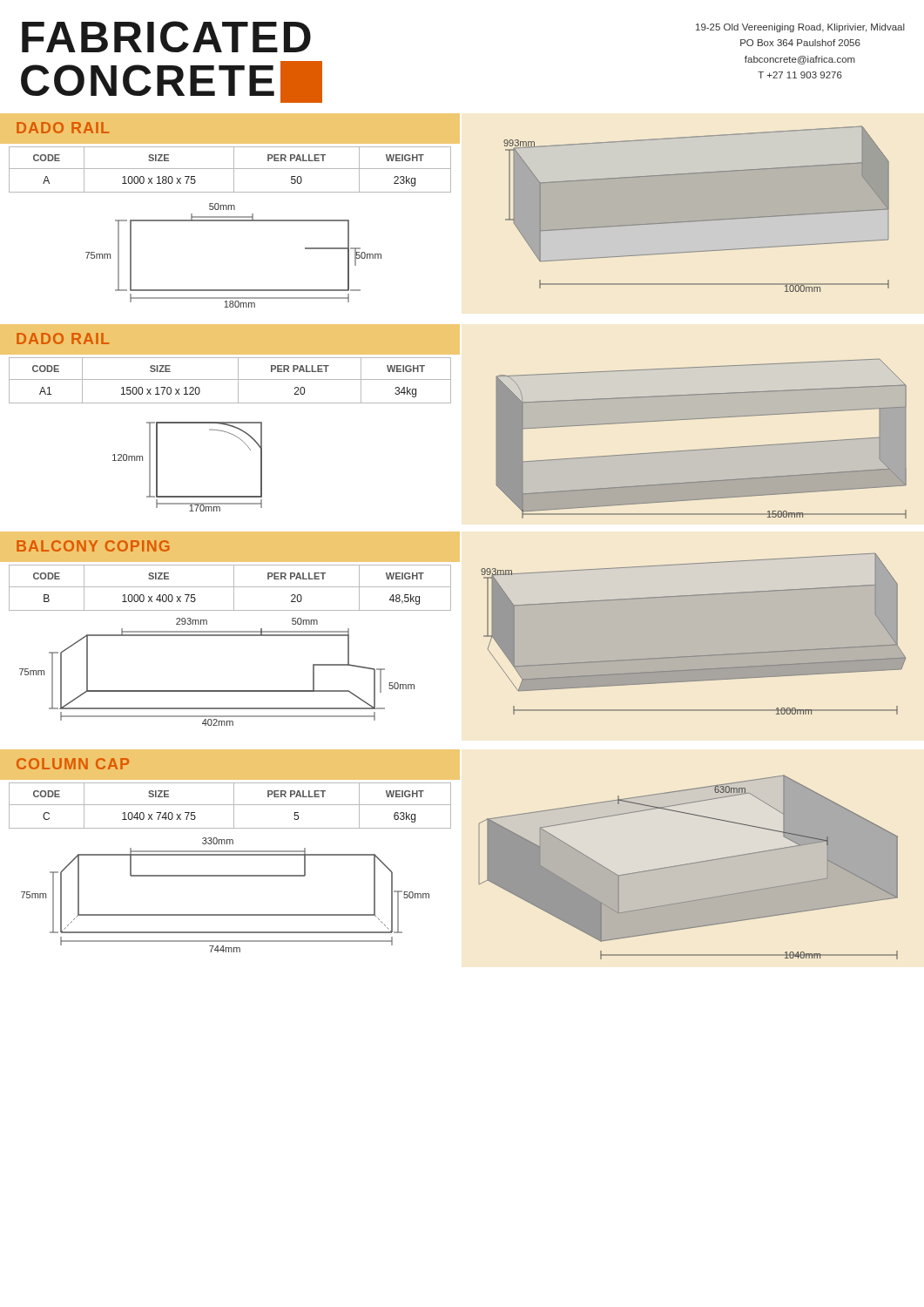Click on the table containing "1000 x 400"

230,588
